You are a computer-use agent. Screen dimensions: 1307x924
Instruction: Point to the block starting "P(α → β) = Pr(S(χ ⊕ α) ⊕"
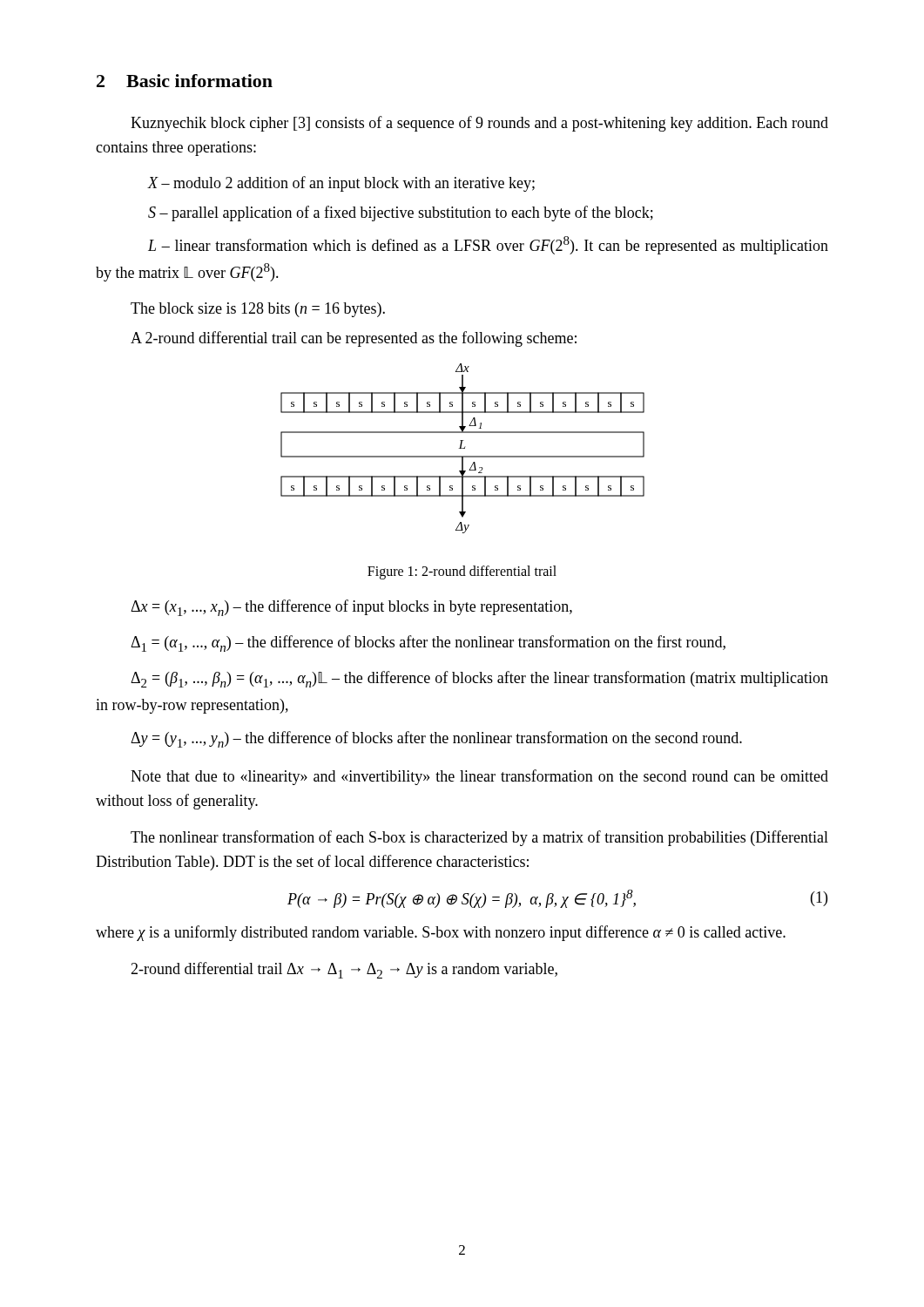(558, 898)
